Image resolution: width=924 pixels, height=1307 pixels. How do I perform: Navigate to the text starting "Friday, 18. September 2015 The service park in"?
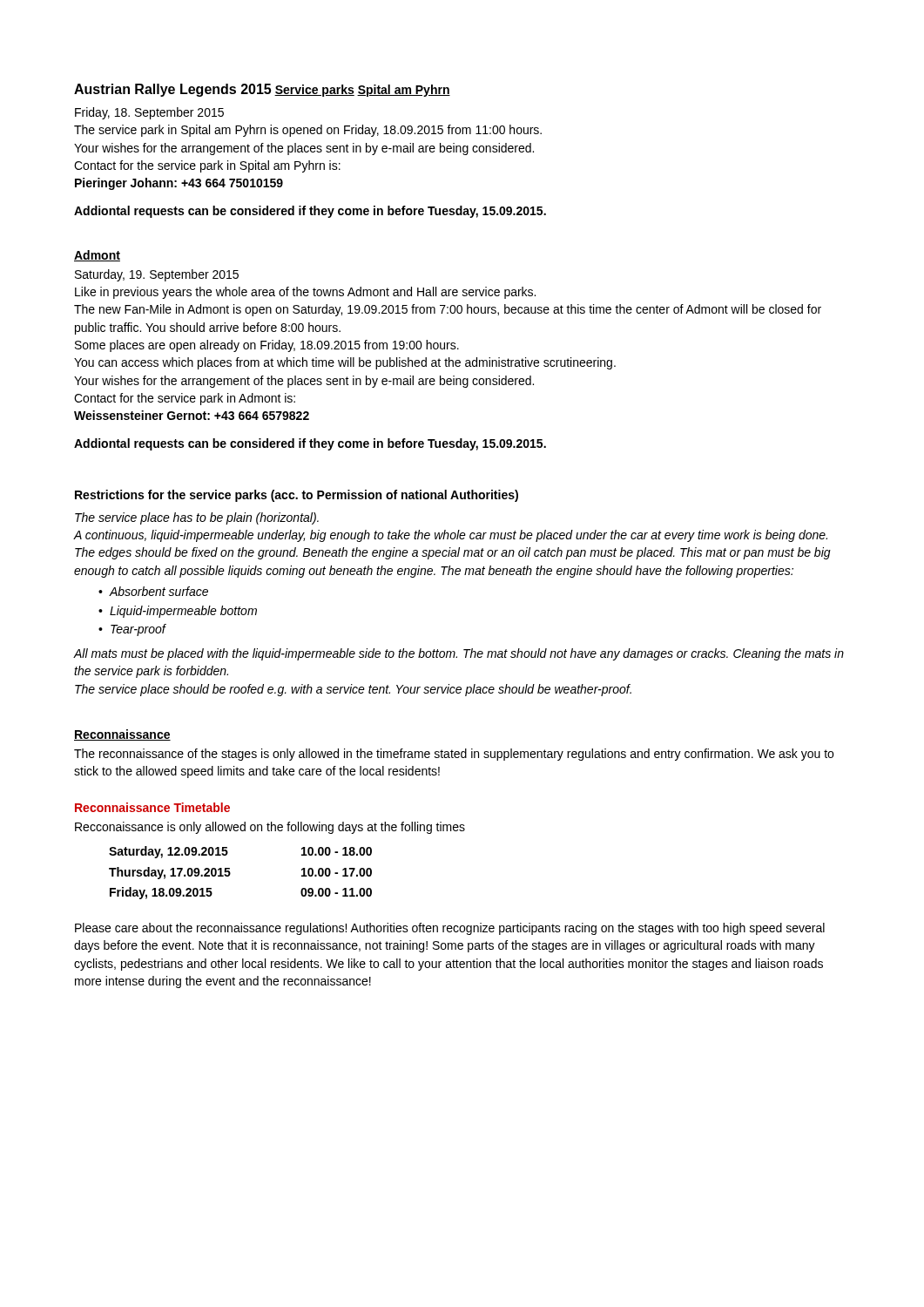click(x=308, y=148)
